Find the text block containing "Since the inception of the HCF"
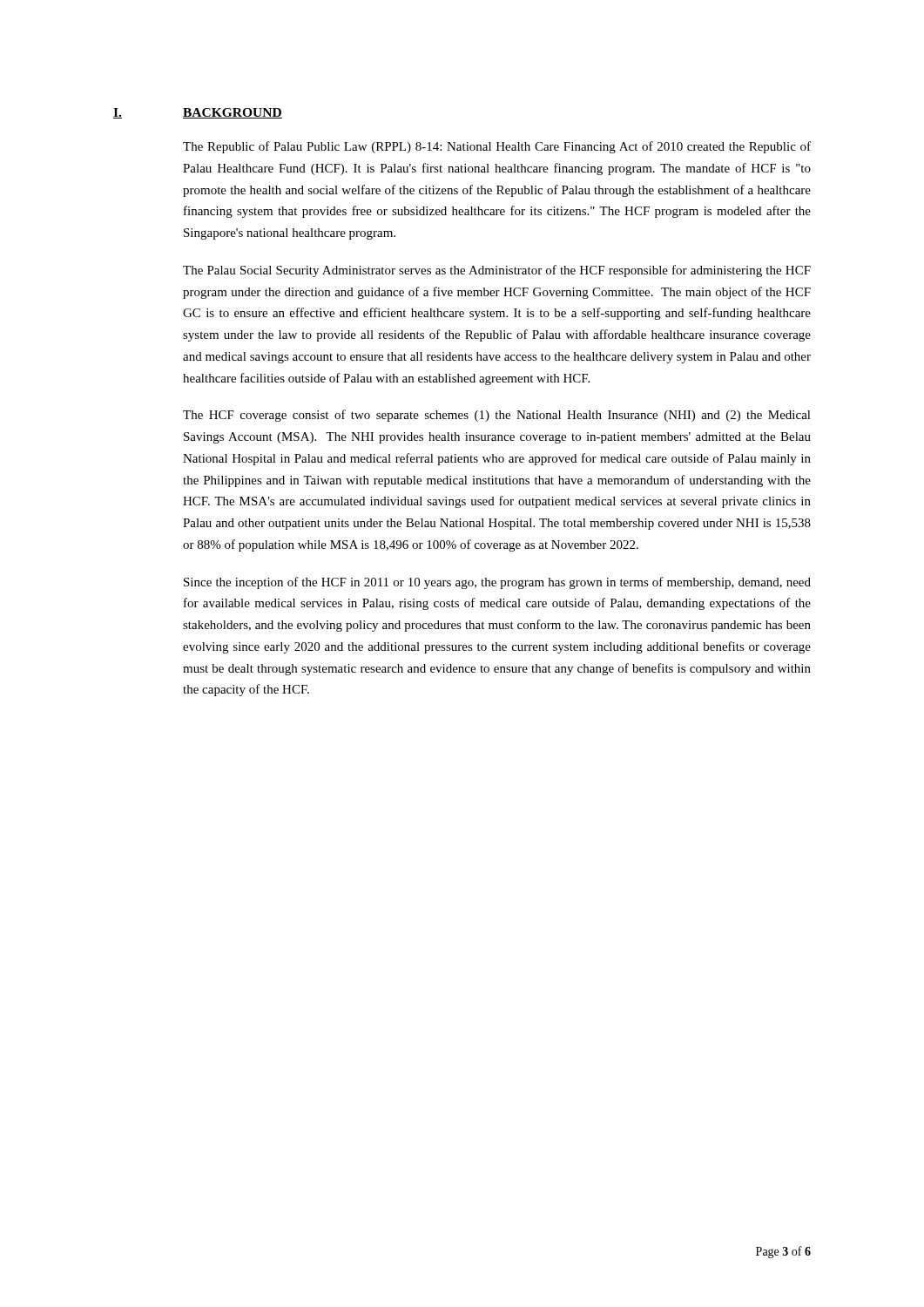Image resolution: width=924 pixels, height=1307 pixels. coord(497,636)
